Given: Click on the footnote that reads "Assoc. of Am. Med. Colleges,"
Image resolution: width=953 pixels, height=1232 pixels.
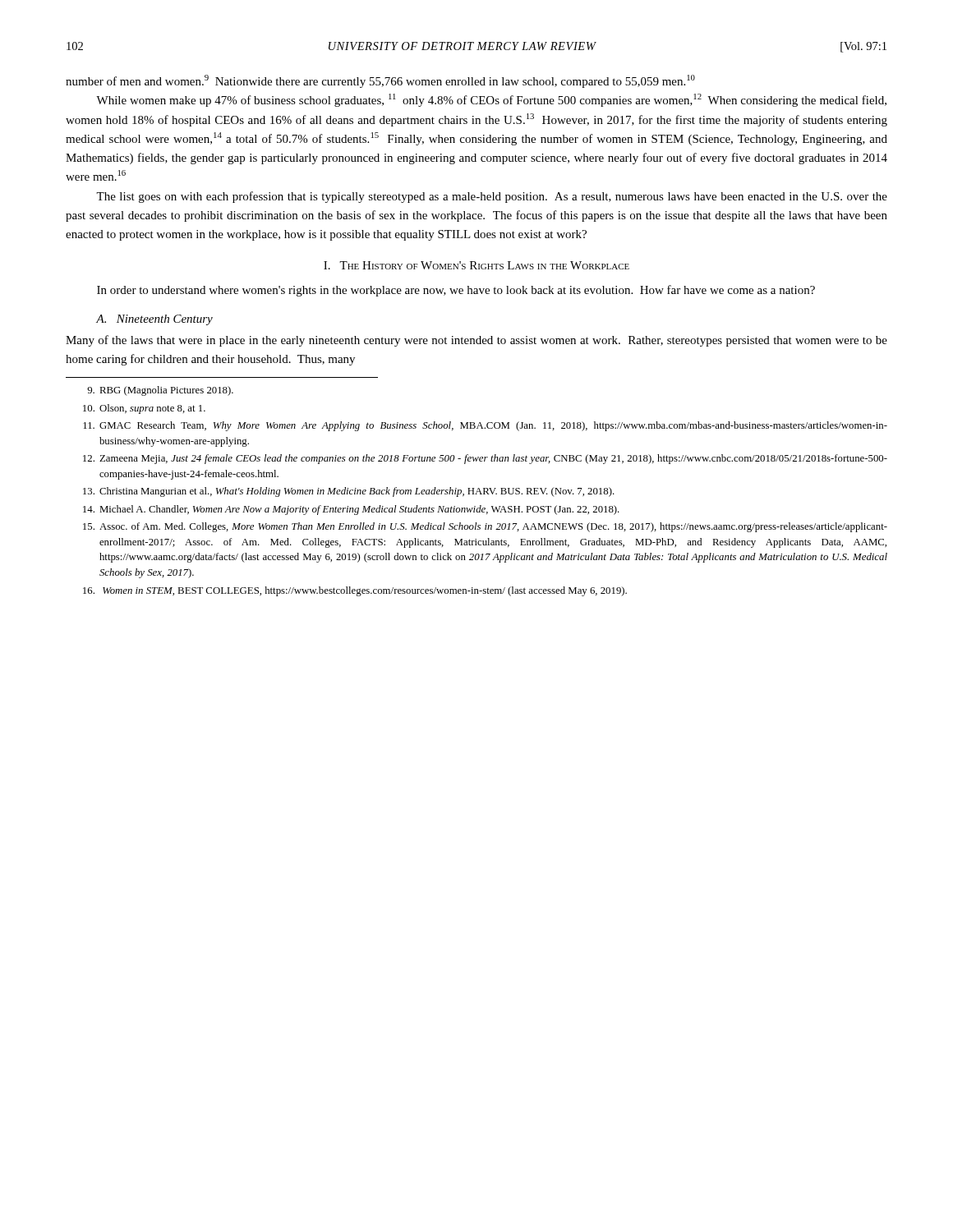Looking at the screenshot, I should tap(476, 550).
